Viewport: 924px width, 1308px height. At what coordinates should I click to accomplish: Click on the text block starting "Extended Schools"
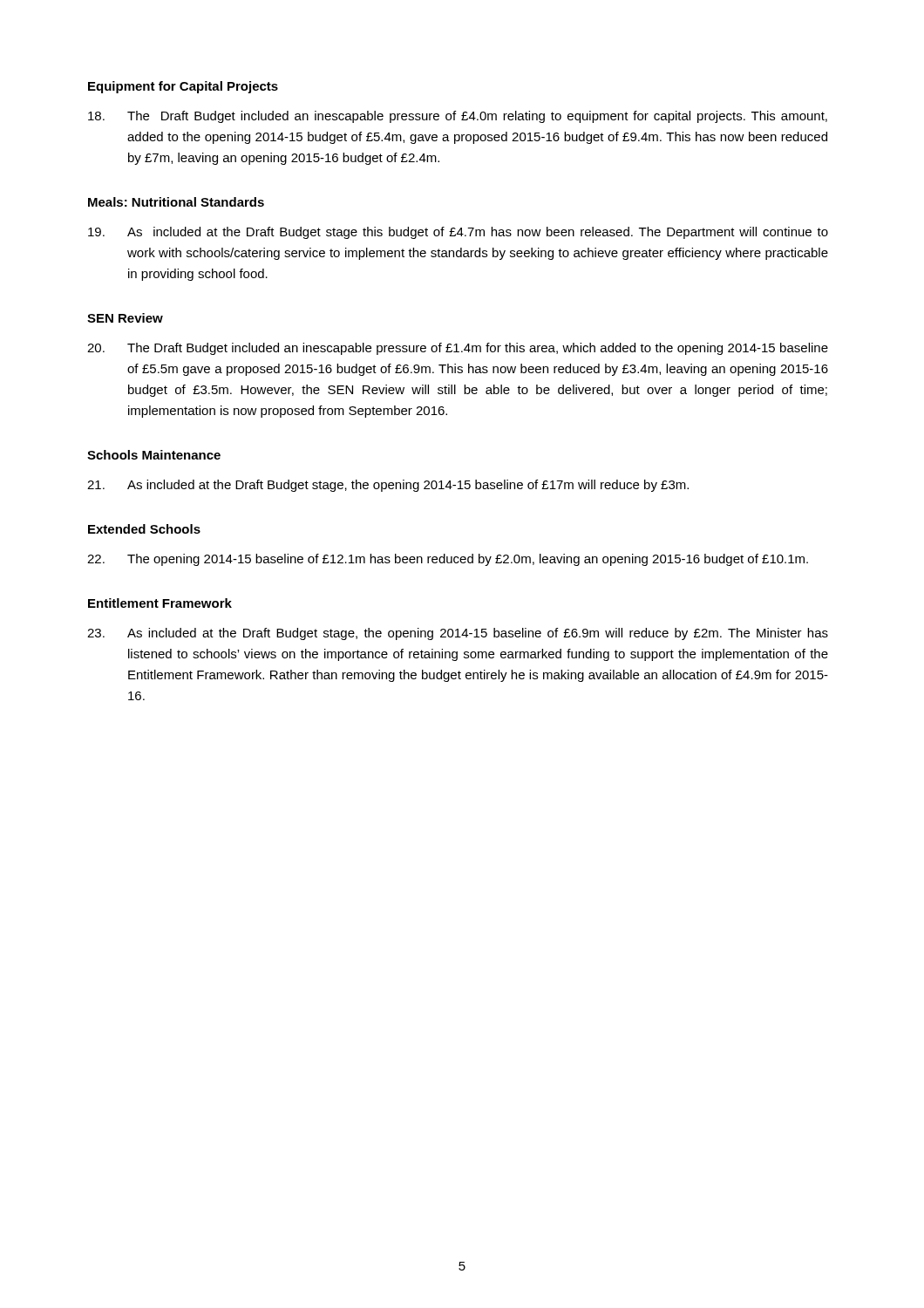144,529
